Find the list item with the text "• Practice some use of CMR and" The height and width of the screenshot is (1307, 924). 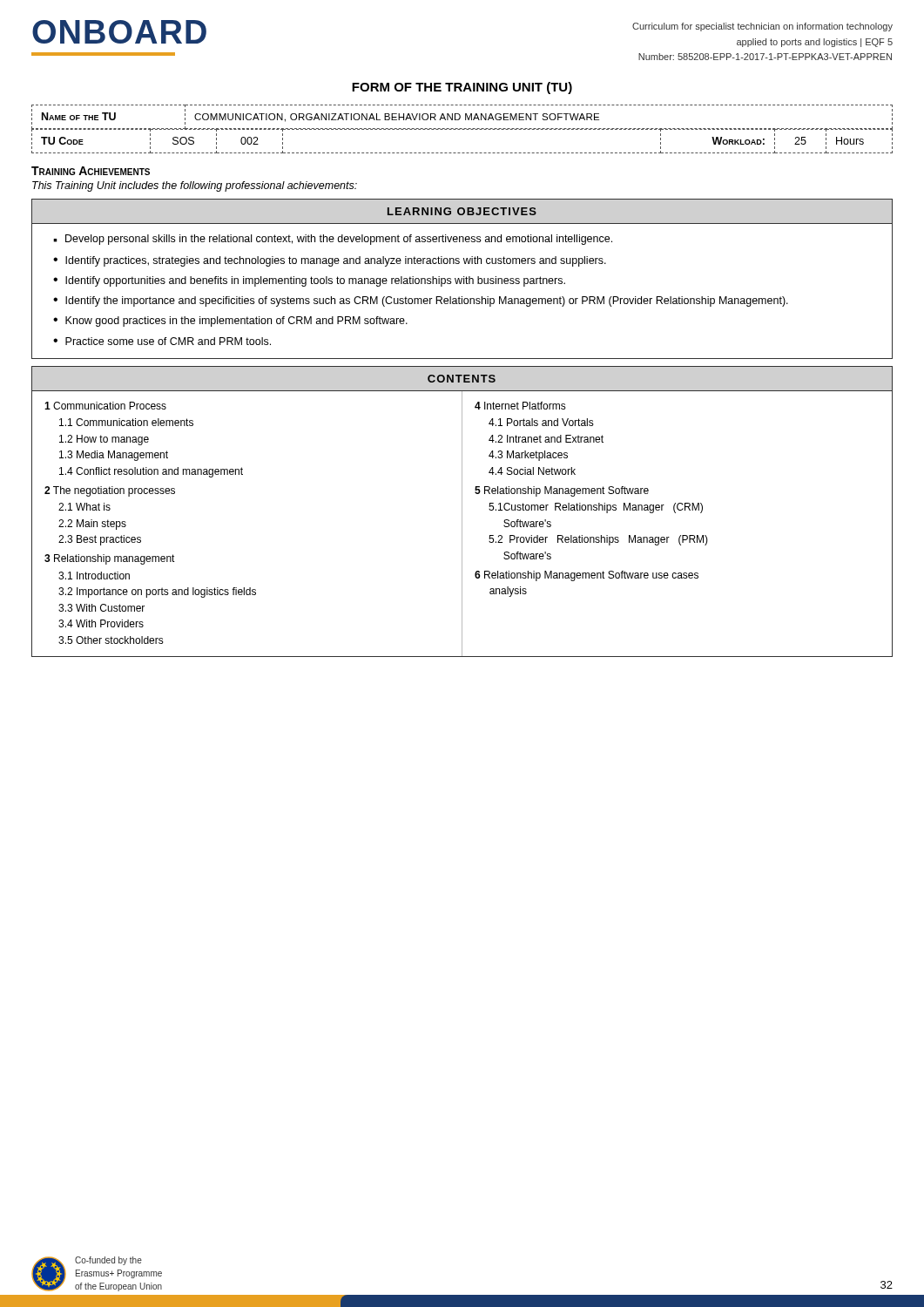163,341
